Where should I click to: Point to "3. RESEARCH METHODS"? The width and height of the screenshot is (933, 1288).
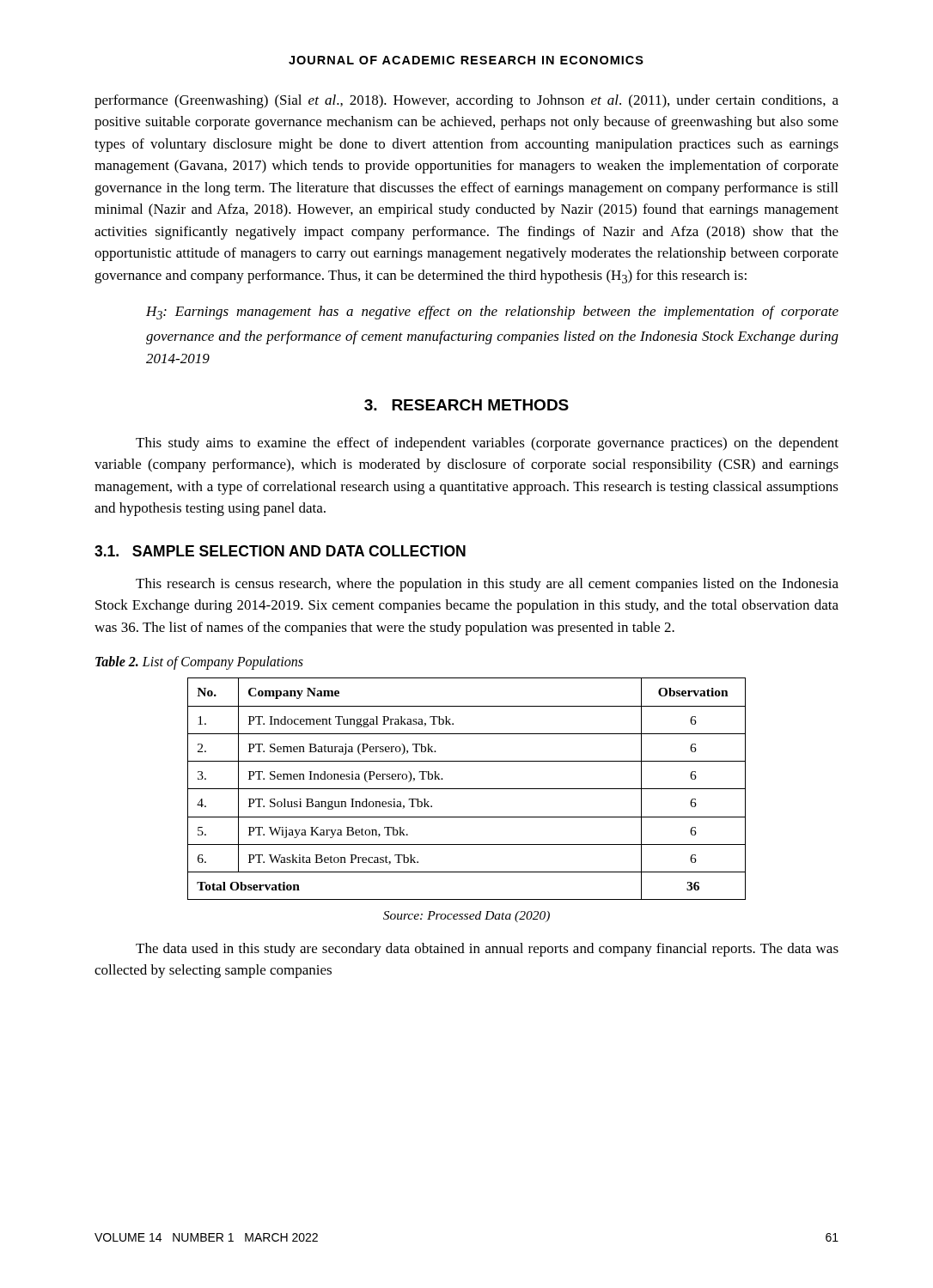coord(466,405)
